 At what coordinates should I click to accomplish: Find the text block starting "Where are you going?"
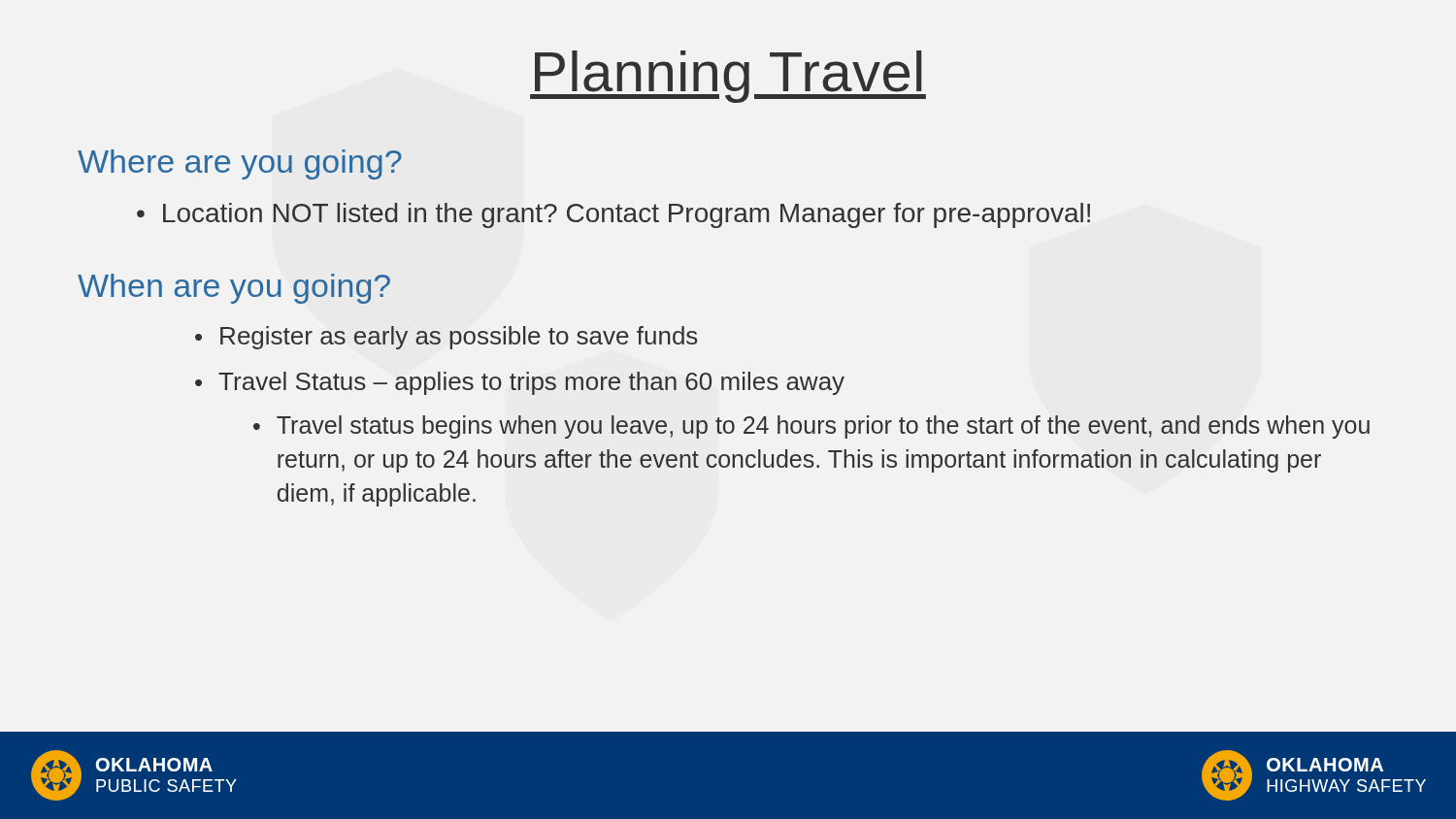pos(240,161)
